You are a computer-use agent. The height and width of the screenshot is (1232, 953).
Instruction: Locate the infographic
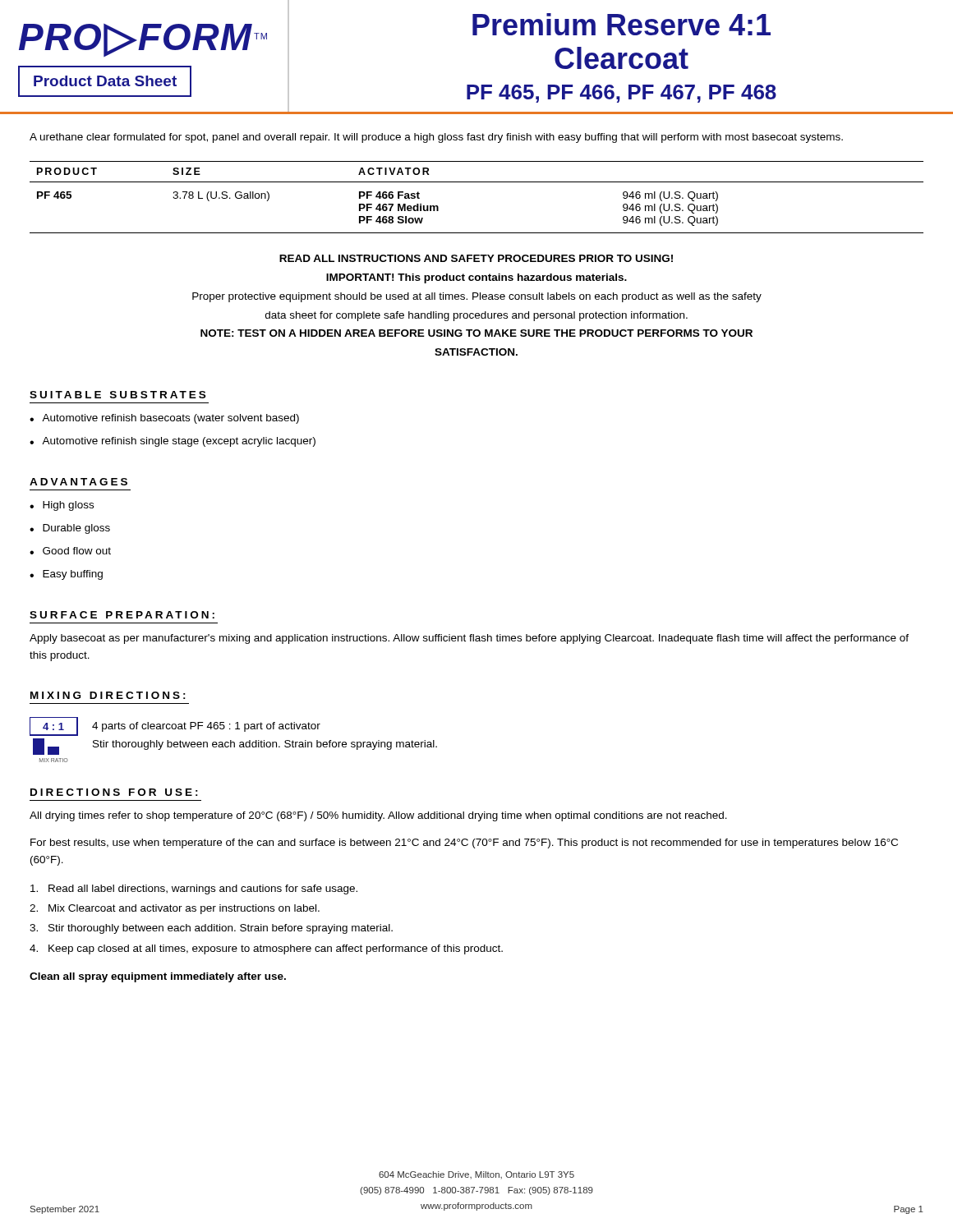[55, 741]
